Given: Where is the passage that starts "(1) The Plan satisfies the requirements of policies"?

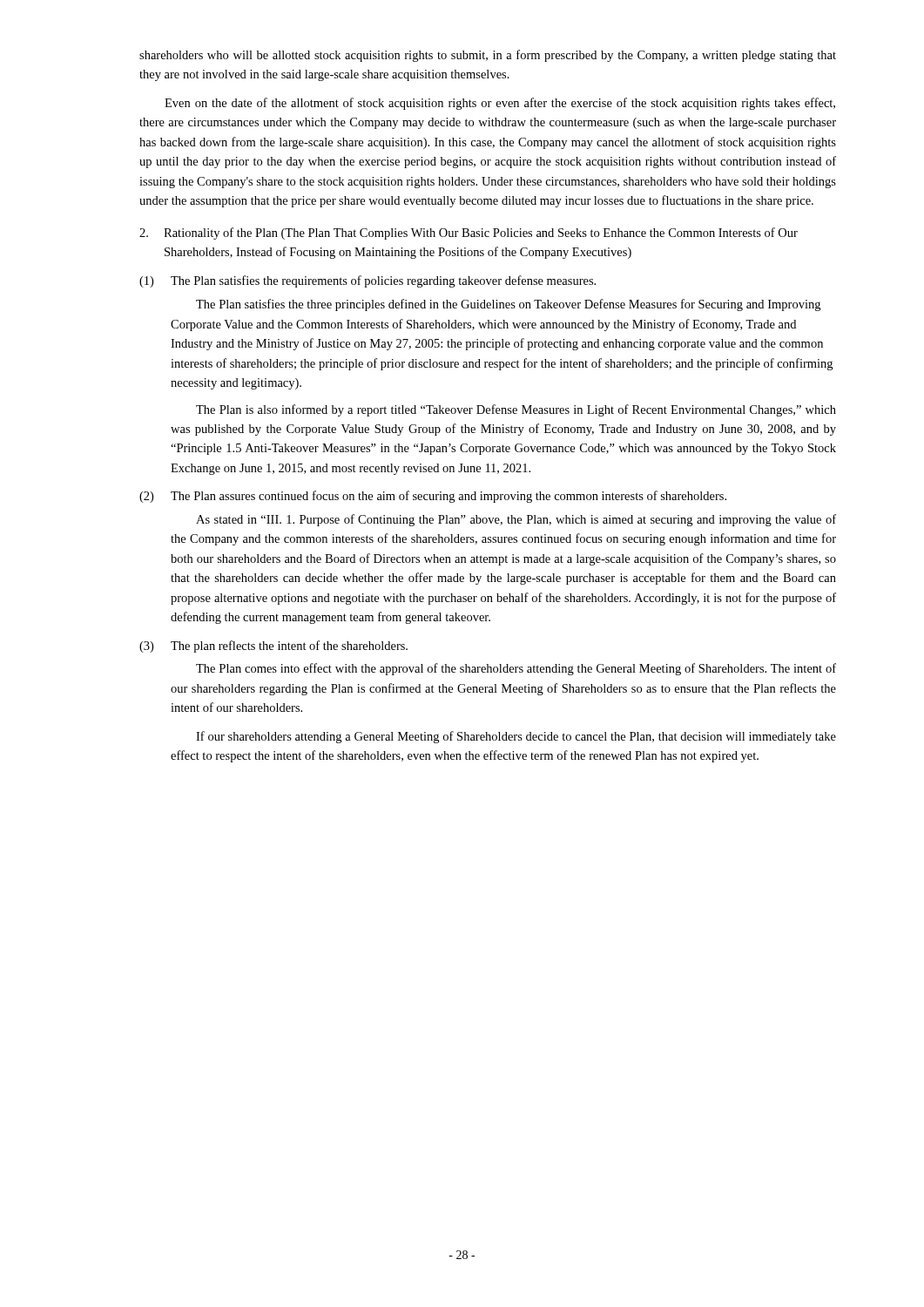Looking at the screenshot, I should point(488,332).
